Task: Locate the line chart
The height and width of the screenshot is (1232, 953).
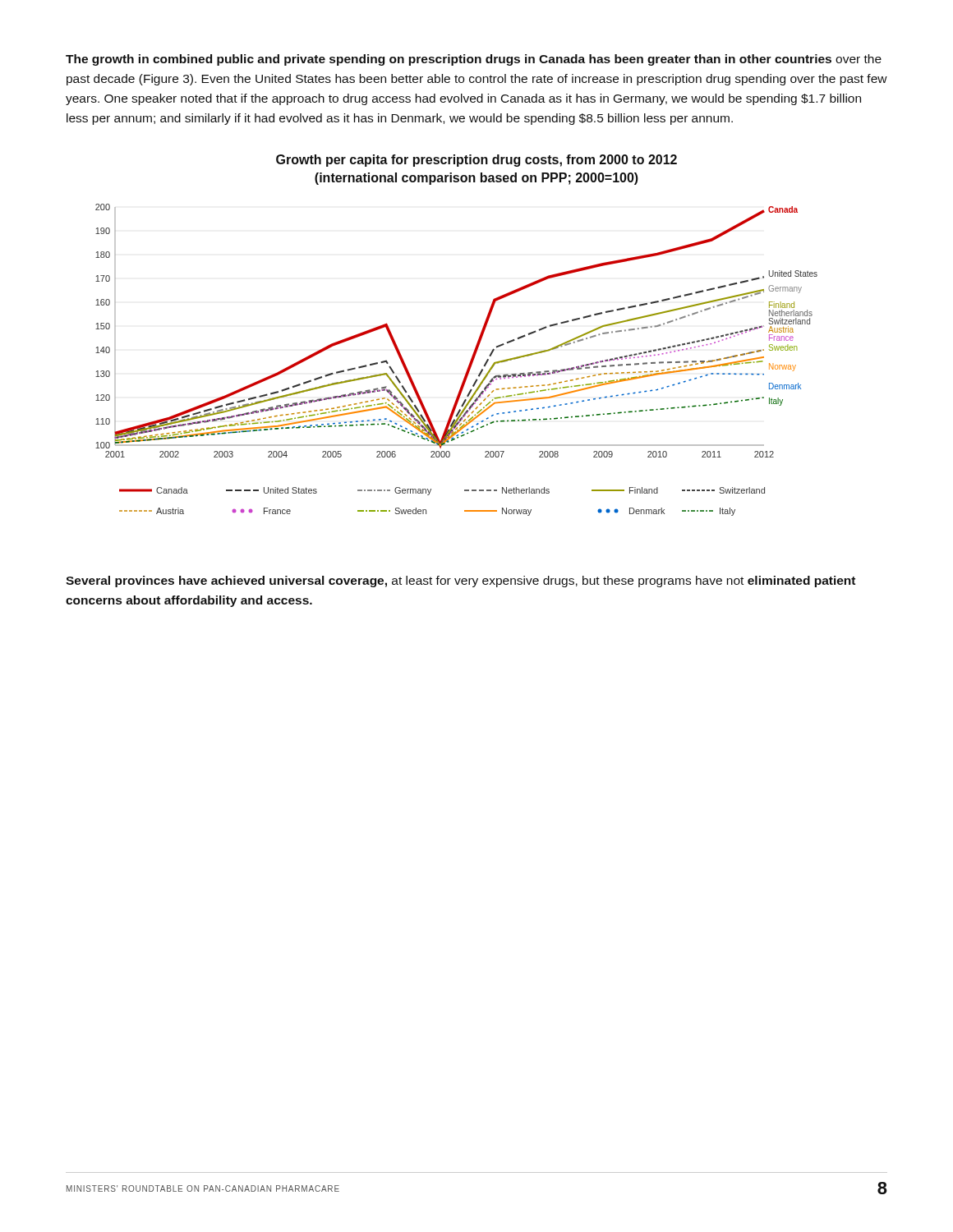Action: pos(476,373)
